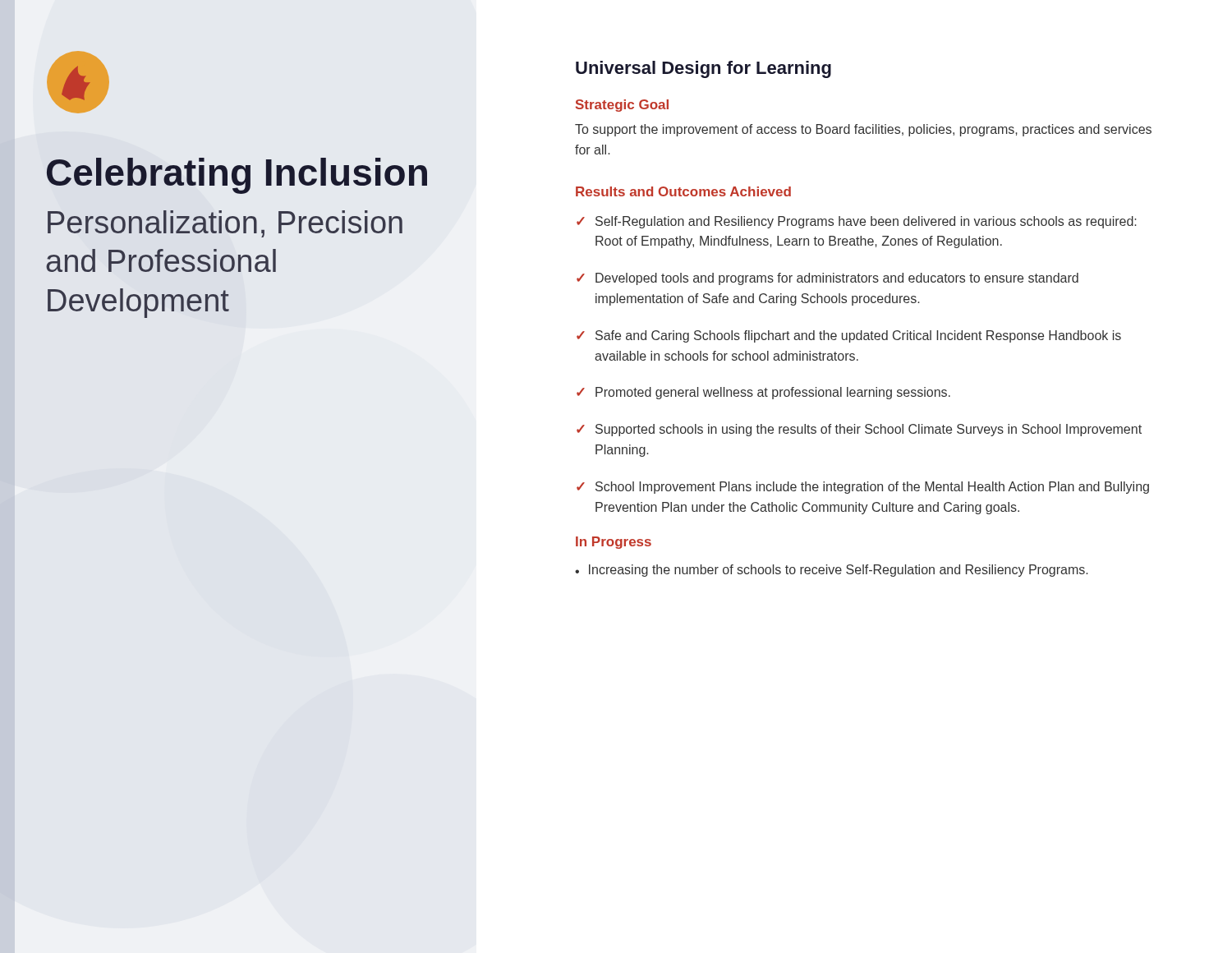Find the logo
1232x953 pixels.
click(78, 84)
